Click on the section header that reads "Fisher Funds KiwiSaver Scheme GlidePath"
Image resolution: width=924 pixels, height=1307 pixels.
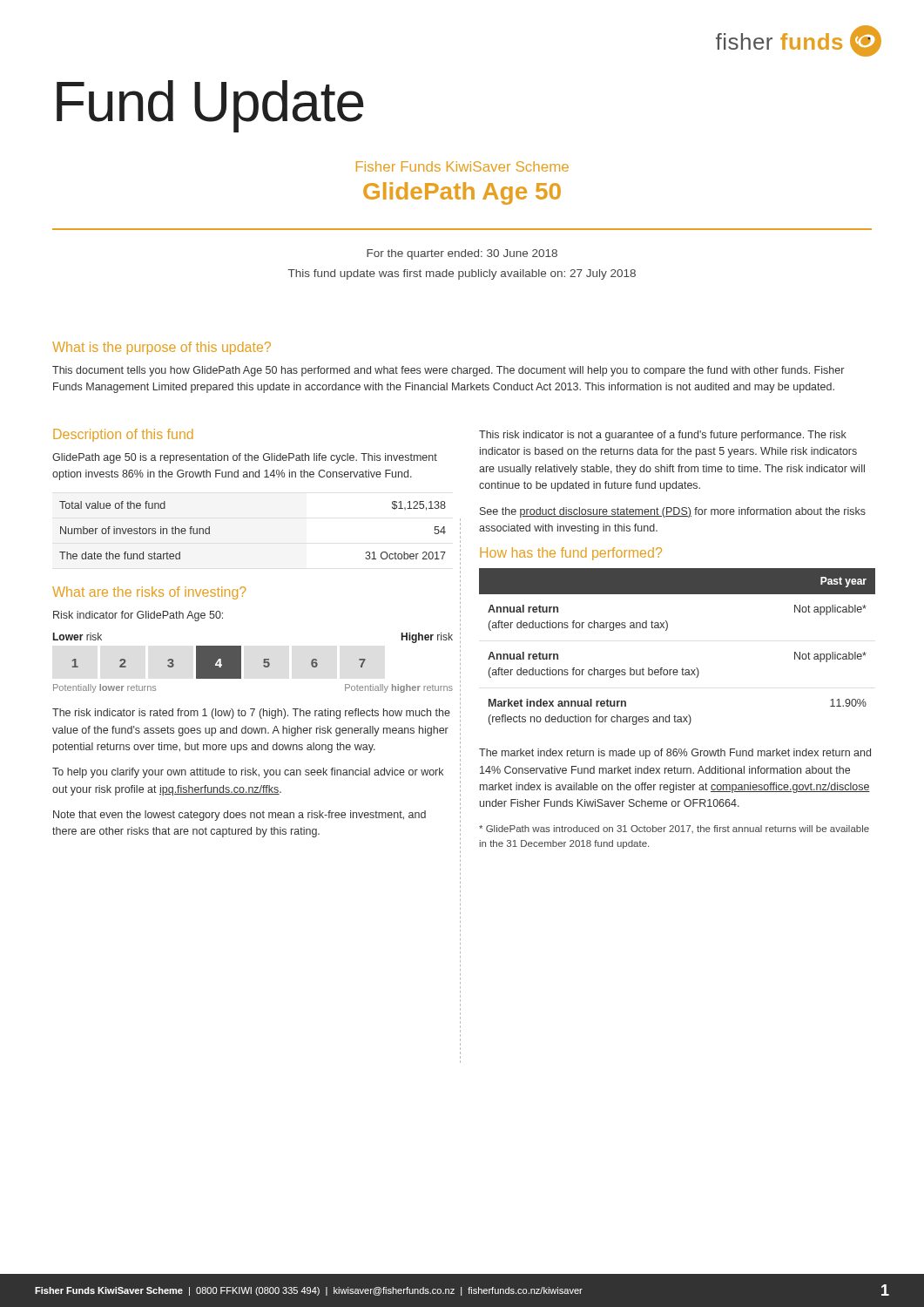pyautogui.click(x=462, y=182)
